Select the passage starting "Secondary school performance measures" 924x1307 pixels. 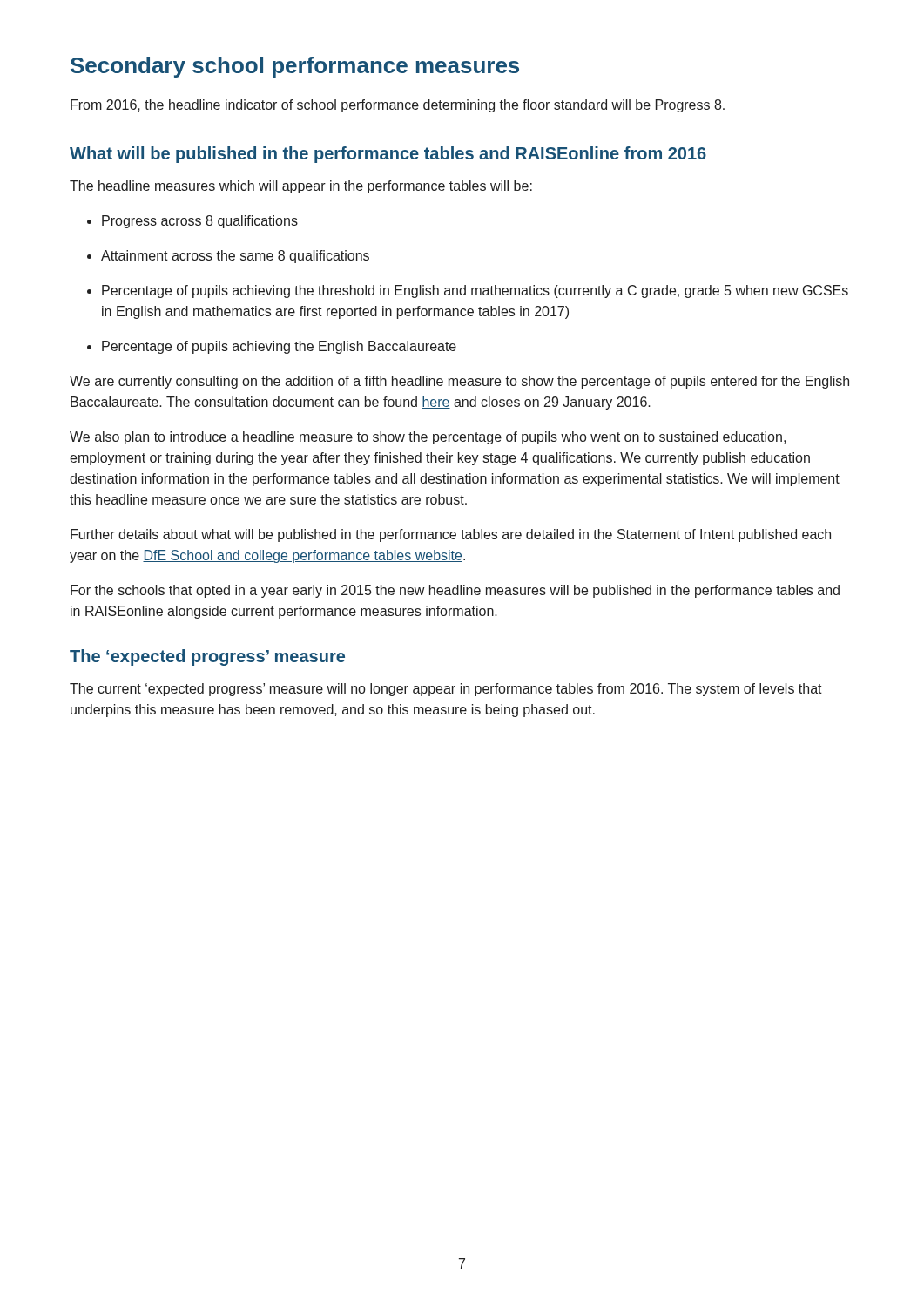[x=462, y=66]
